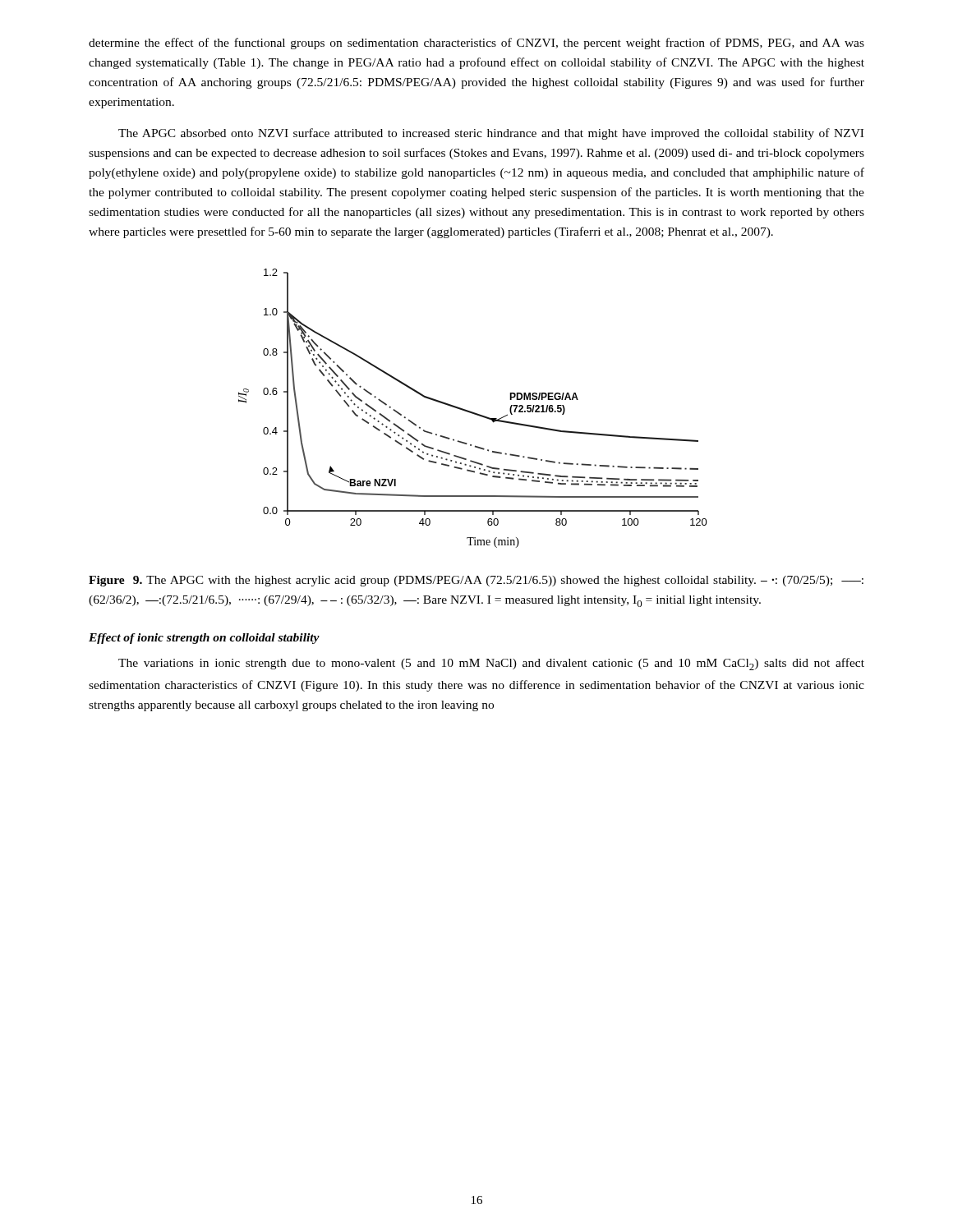
Task: Find the text block starting "determine the effect of the functional groups"
Action: click(x=476, y=72)
